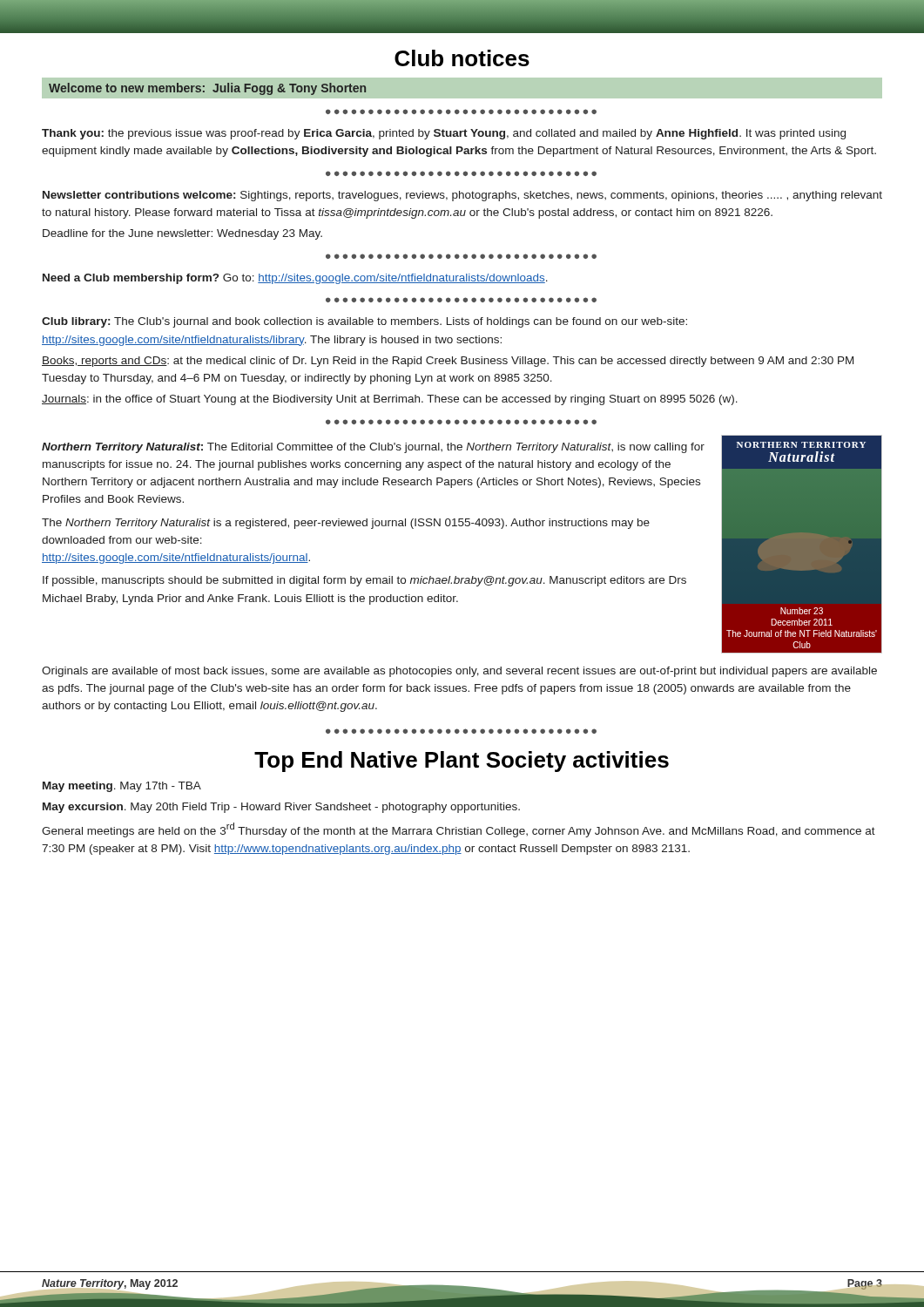The width and height of the screenshot is (924, 1307).
Task: Find the block on this page that starts "Journals: in the office of Stuart Young at"
Action: tap(390, 399)
